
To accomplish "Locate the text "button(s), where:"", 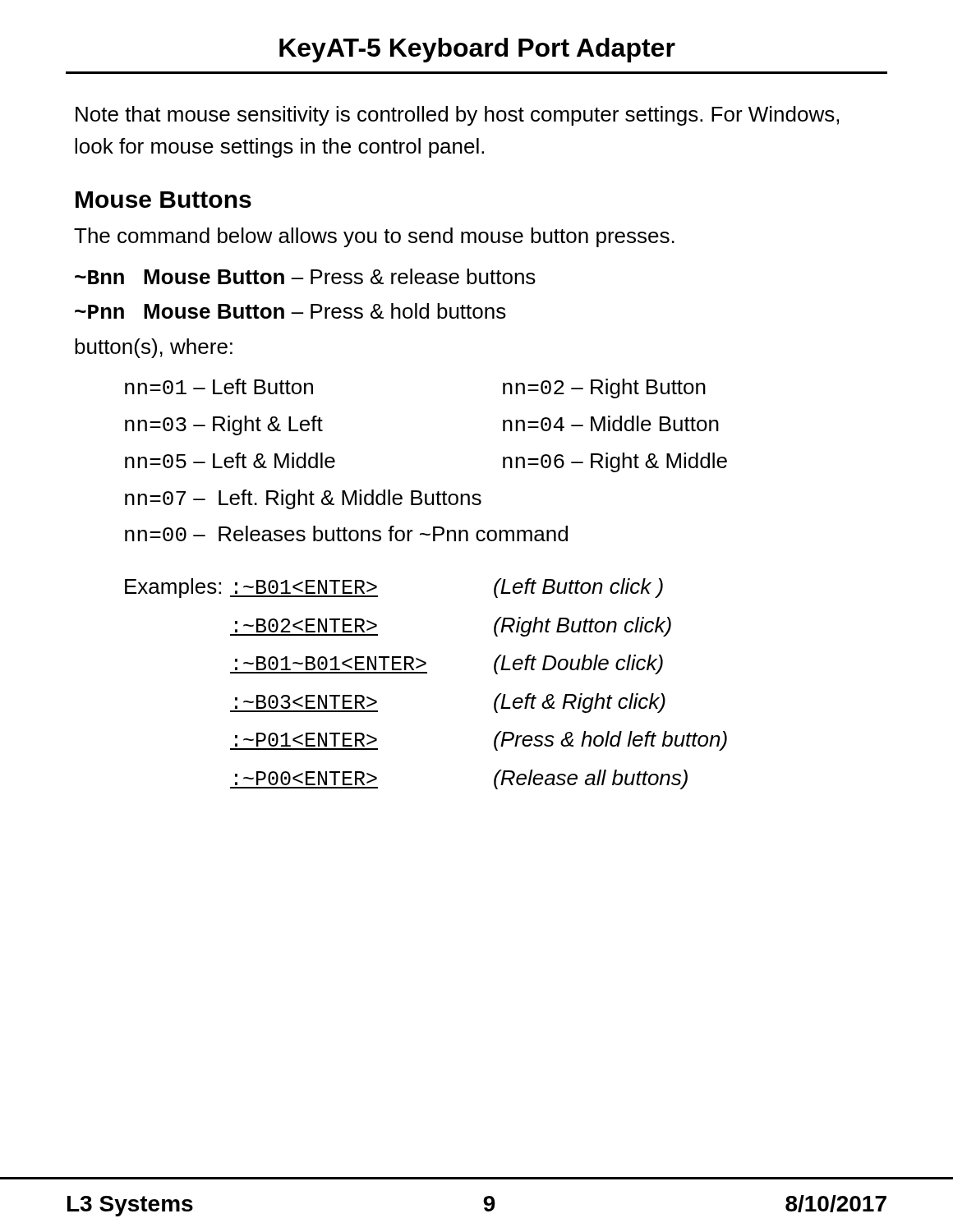I will pyautogui.click(x=154, y=346).
